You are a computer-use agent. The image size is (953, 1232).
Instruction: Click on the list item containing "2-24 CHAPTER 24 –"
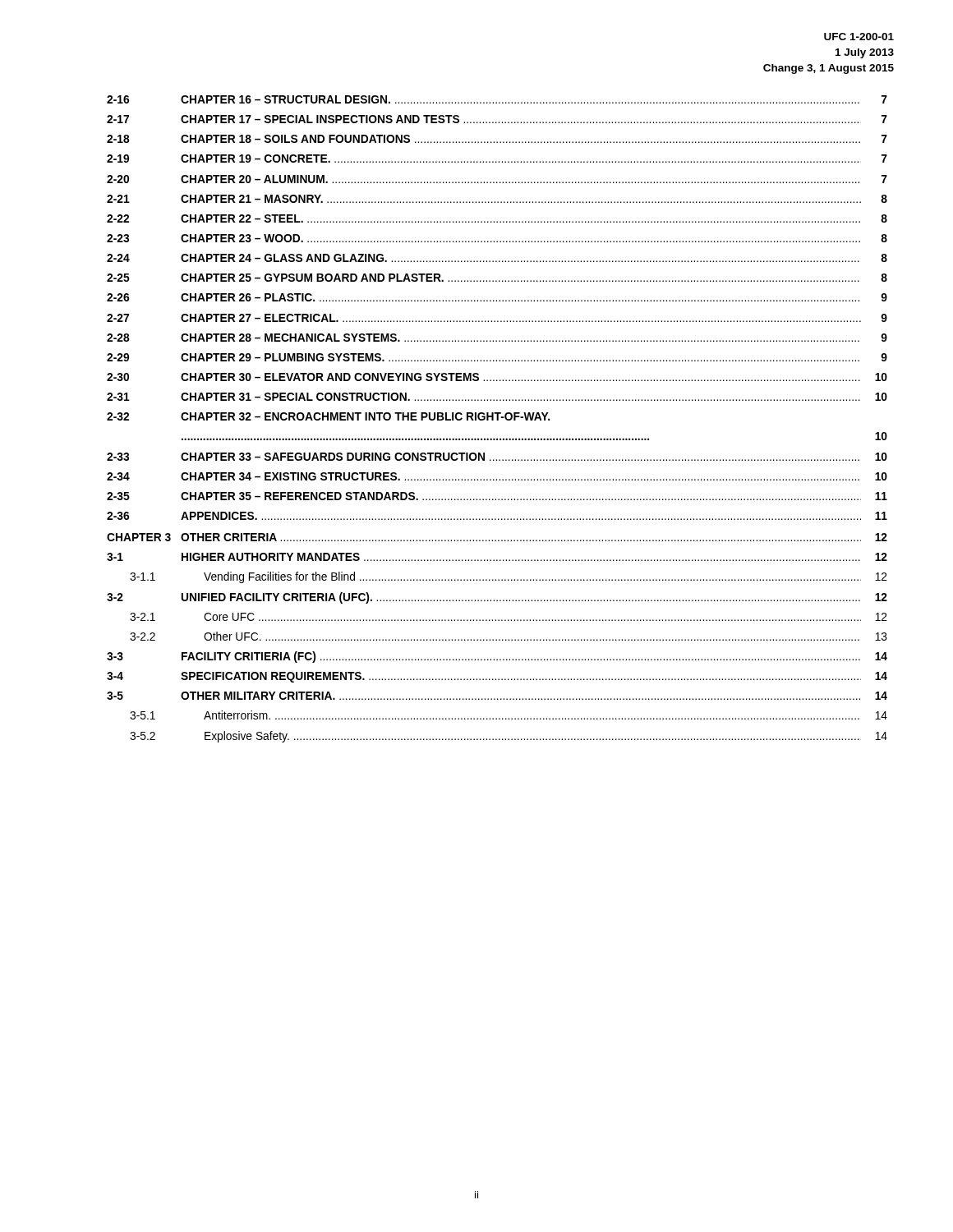tap(497, 259)
